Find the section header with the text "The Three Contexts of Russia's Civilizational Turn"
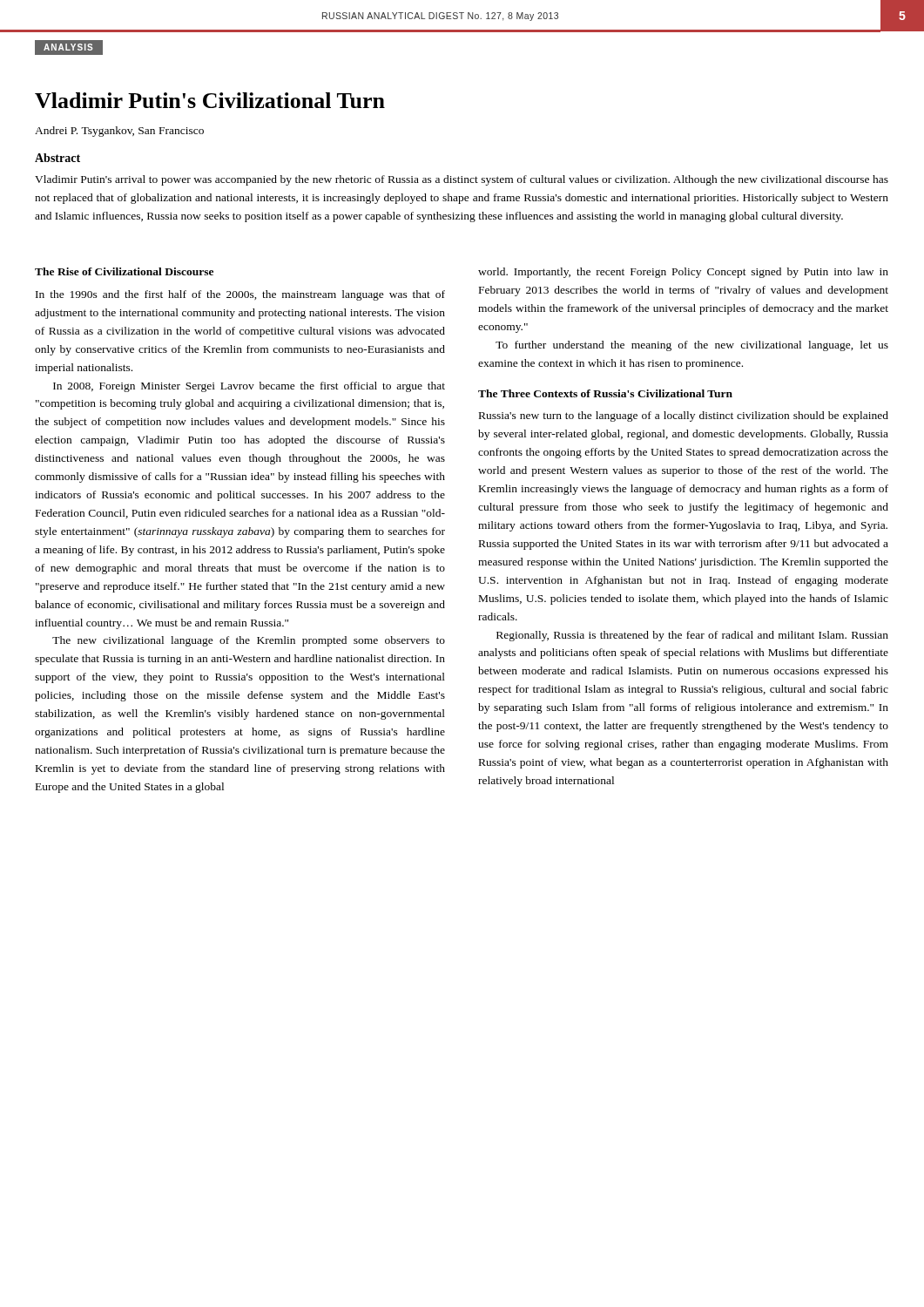This screenshot has width=924, height=1307. (605, 393)
